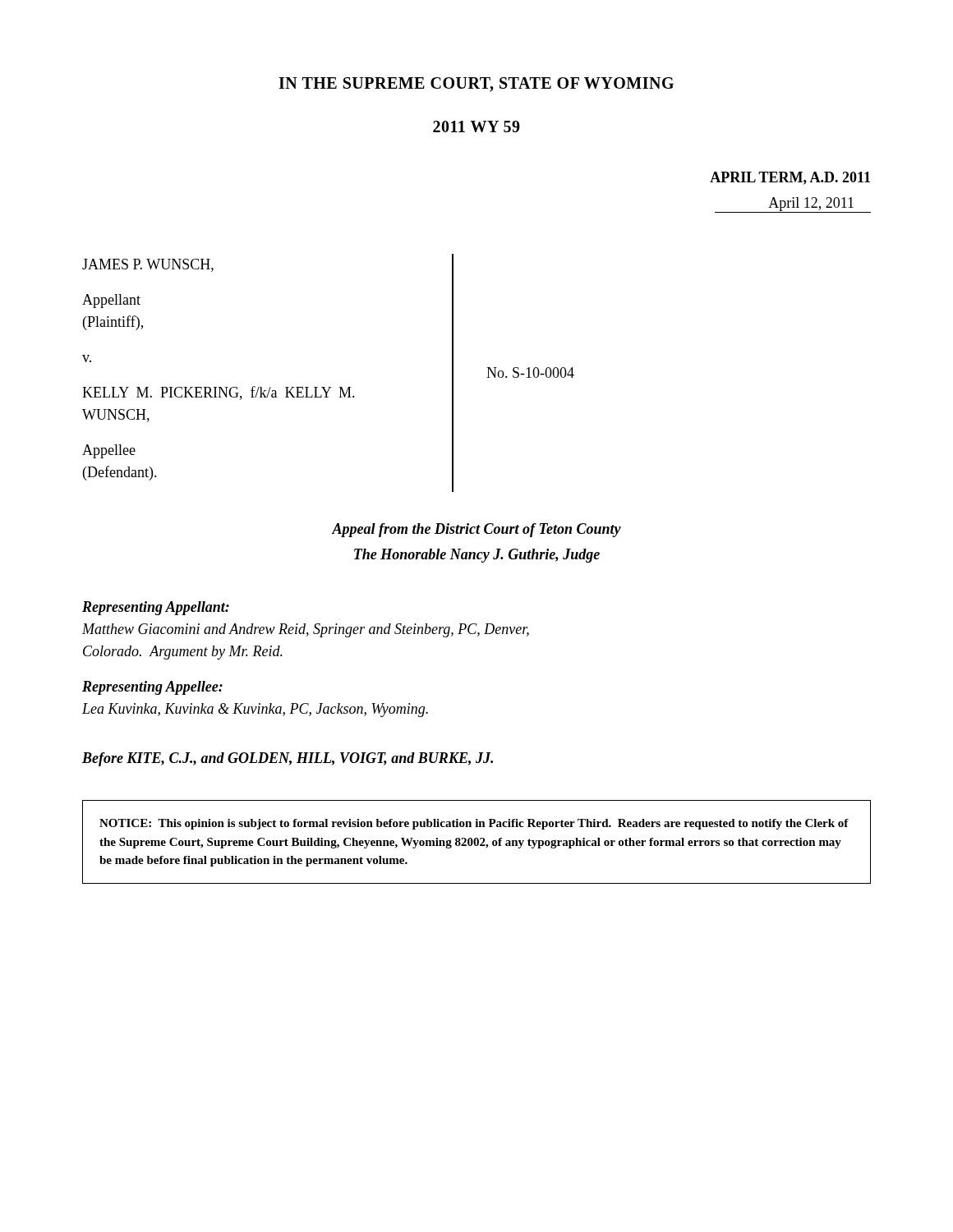Point to the element starting "IN THE SUPREME COURT, STATE OF WYOMING"
The image size is (953, 1232).
476,83
